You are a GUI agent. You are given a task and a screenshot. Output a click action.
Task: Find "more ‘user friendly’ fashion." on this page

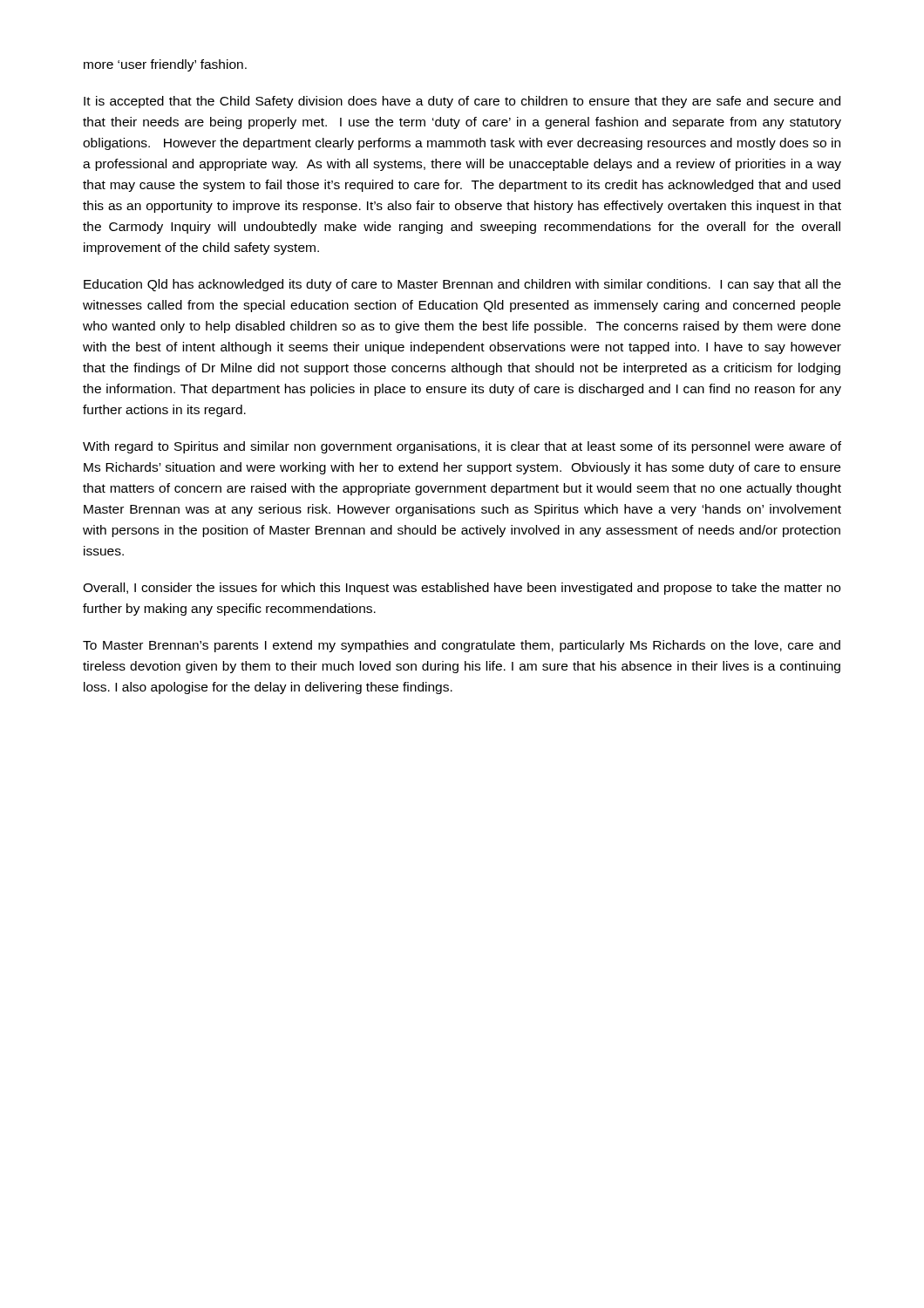[x=165, y=64]
